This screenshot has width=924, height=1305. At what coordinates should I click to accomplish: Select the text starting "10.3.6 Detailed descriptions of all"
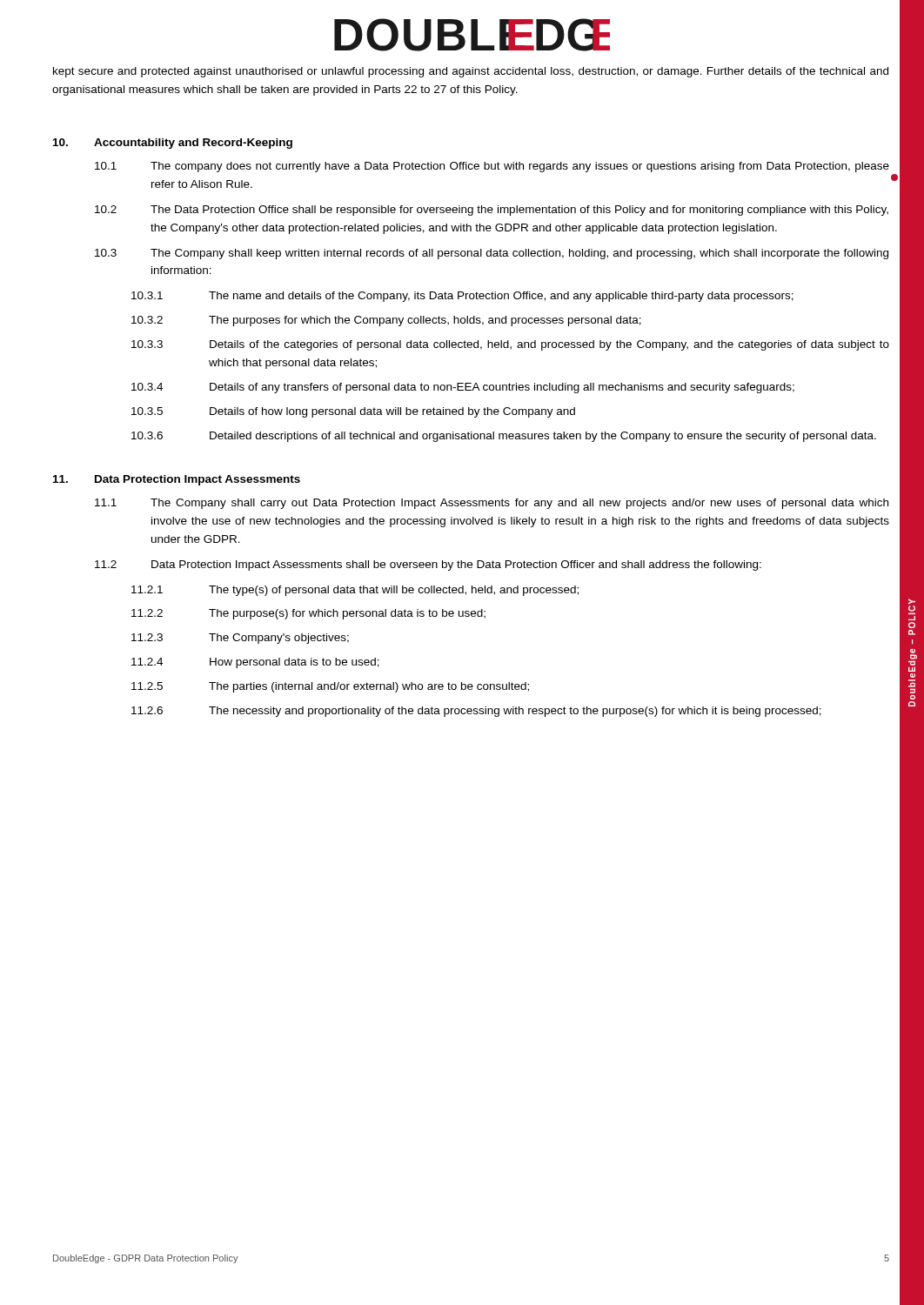pyautogui.click(x=471, y=436)
